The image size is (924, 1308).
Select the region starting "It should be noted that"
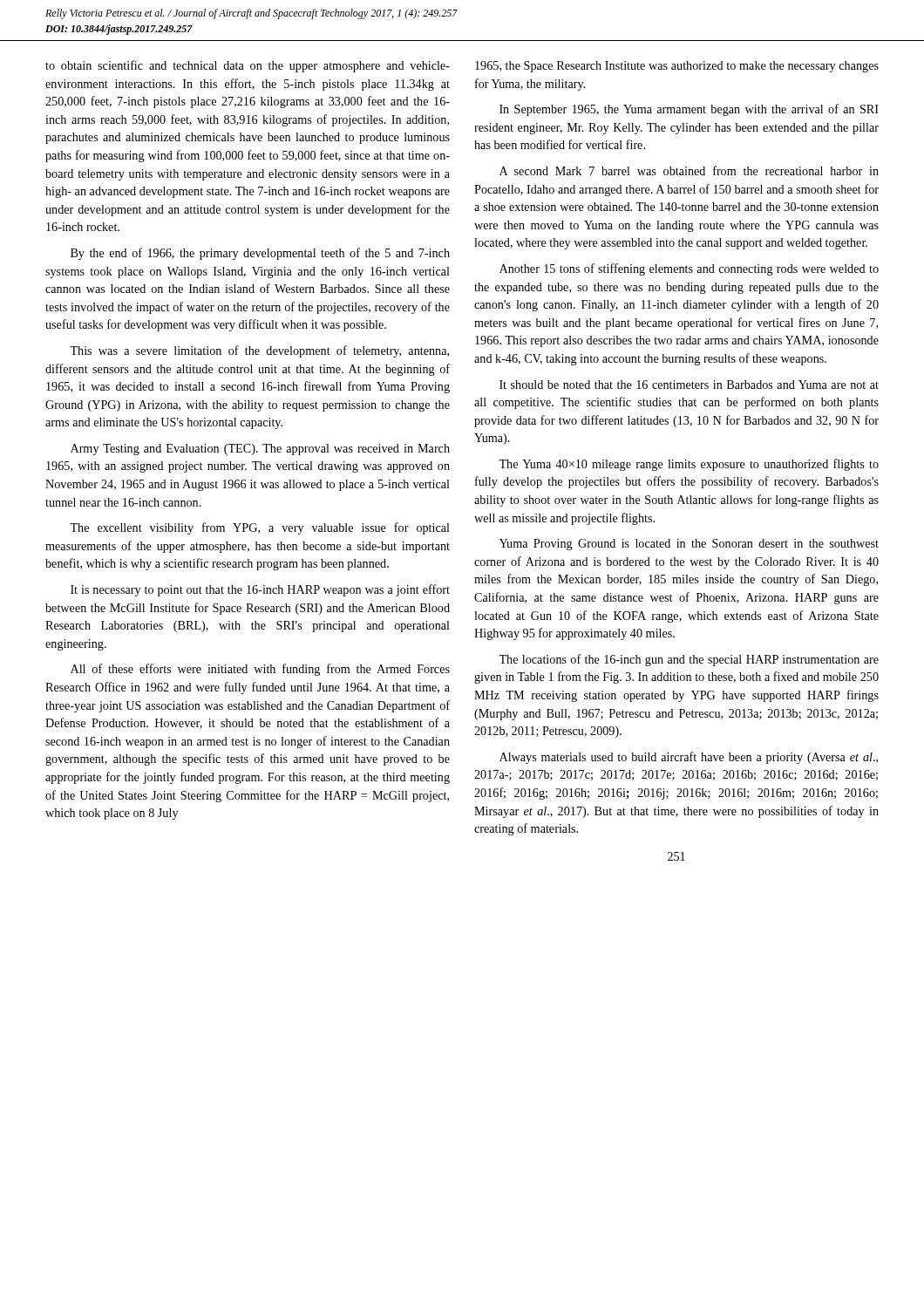click(x=676, y=411)
